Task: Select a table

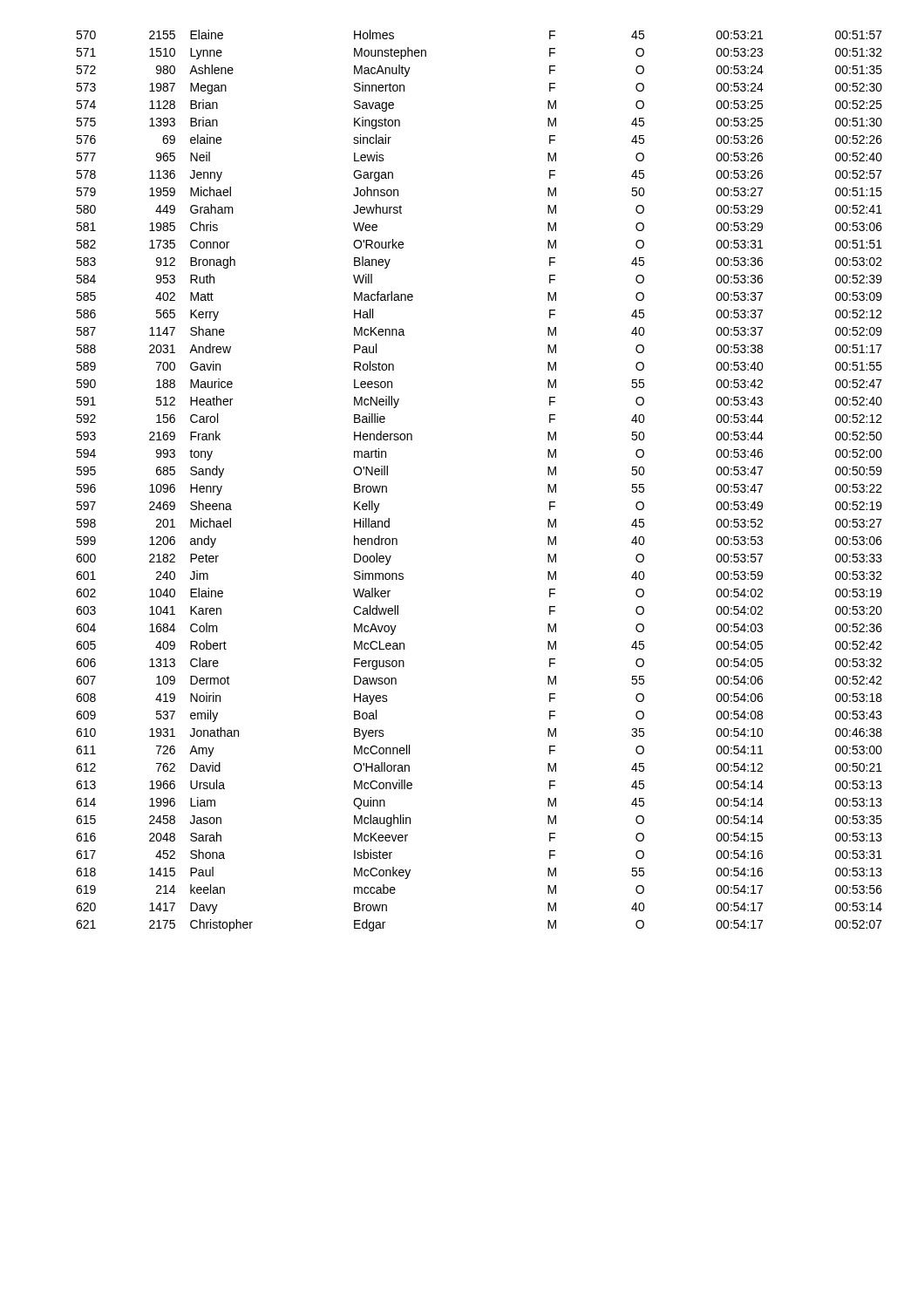Action: pos(462,480)
